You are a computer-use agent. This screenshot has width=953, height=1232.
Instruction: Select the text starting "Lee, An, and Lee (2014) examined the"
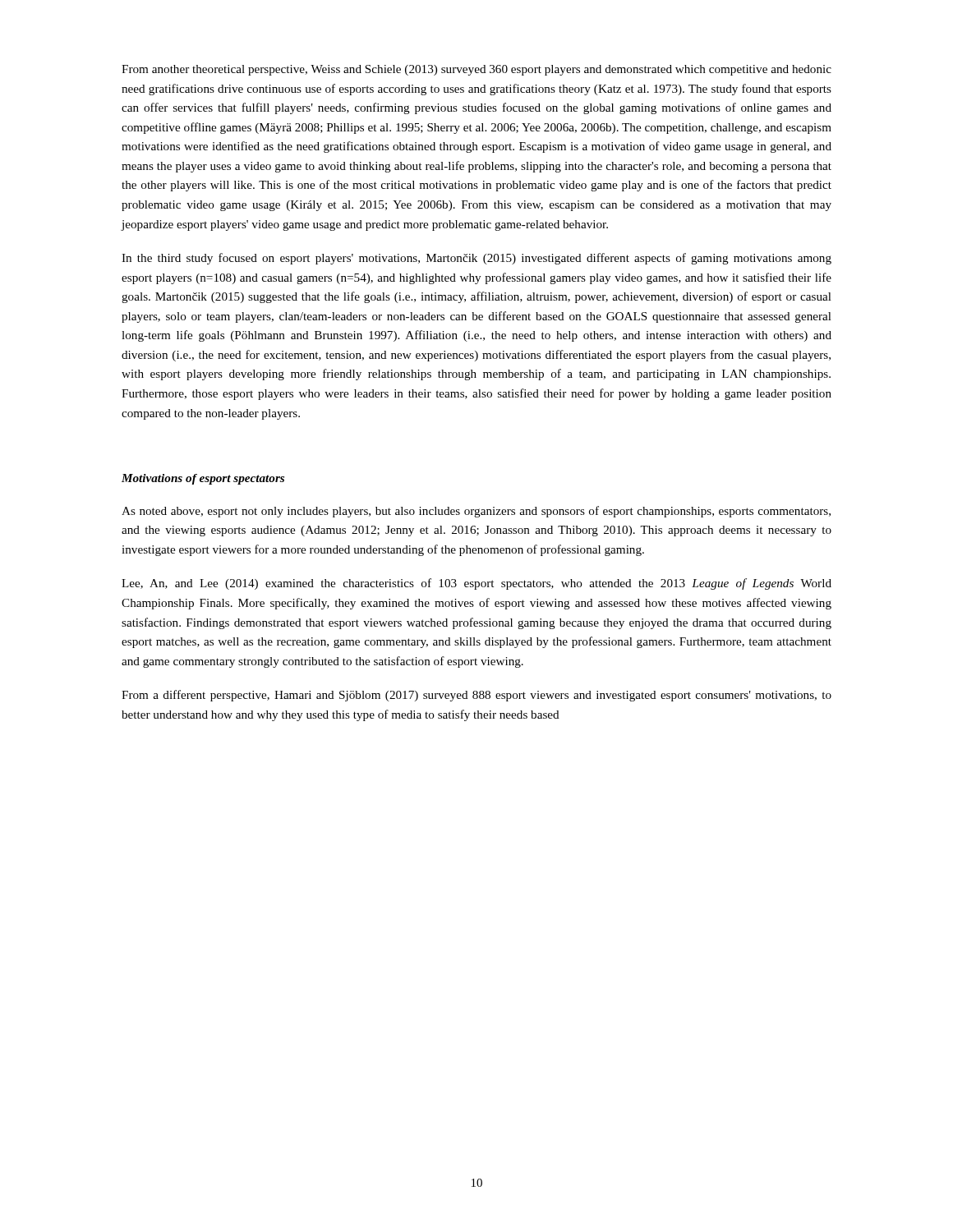476,622
